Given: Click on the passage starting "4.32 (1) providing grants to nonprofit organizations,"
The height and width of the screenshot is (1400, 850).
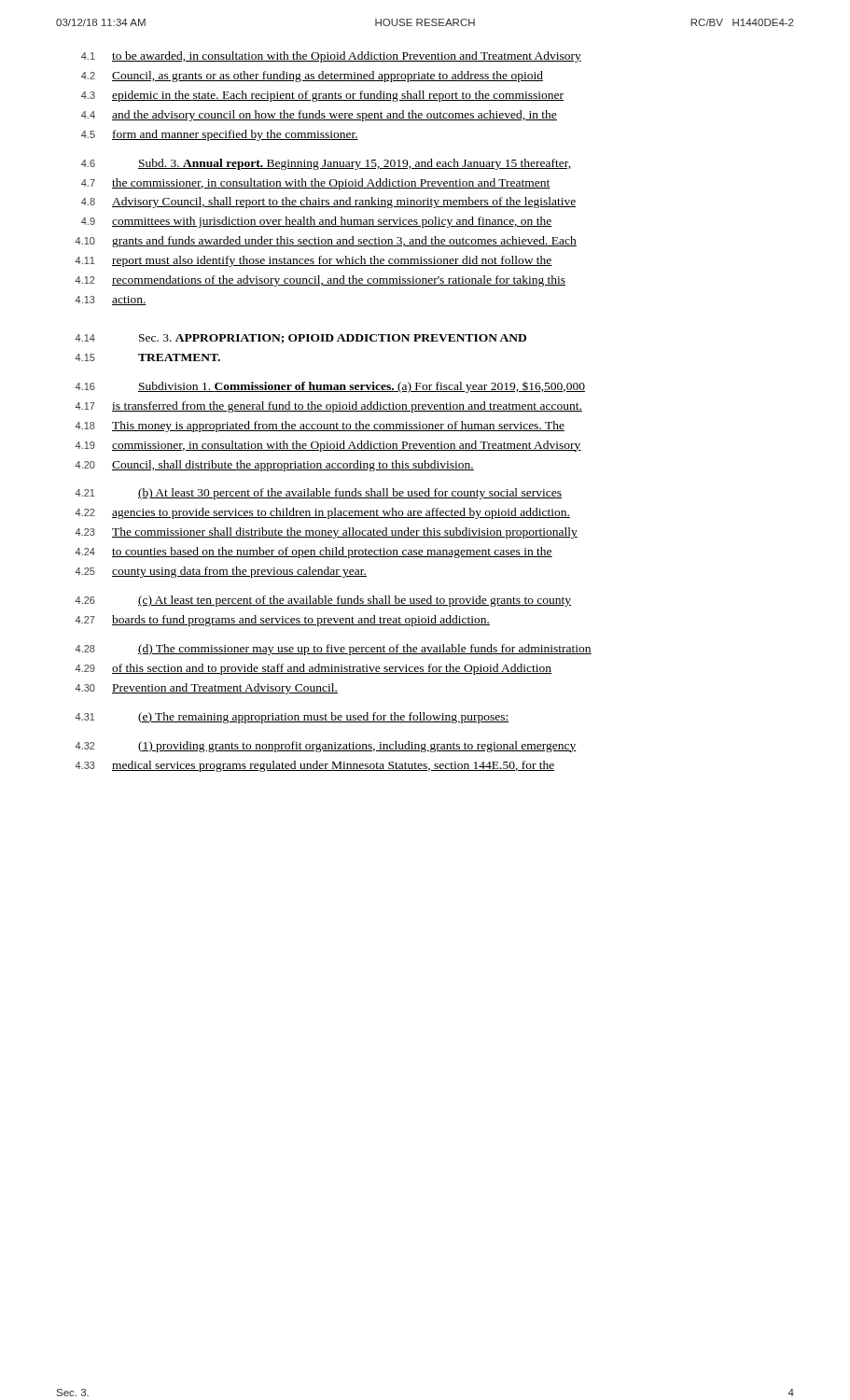Looking at the screenshot, I should (425, 746).
